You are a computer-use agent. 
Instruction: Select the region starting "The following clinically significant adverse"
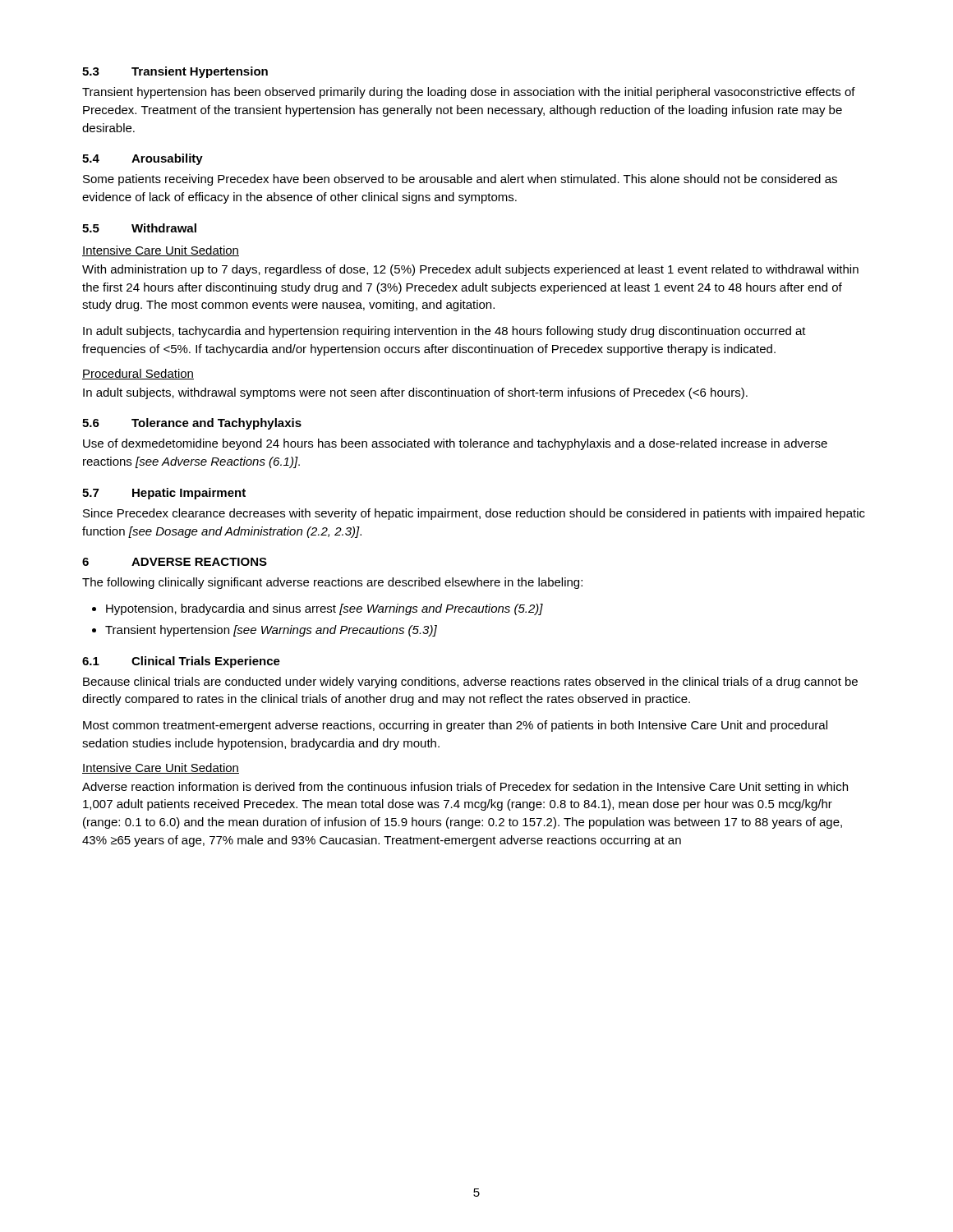[x=476, y=582]
